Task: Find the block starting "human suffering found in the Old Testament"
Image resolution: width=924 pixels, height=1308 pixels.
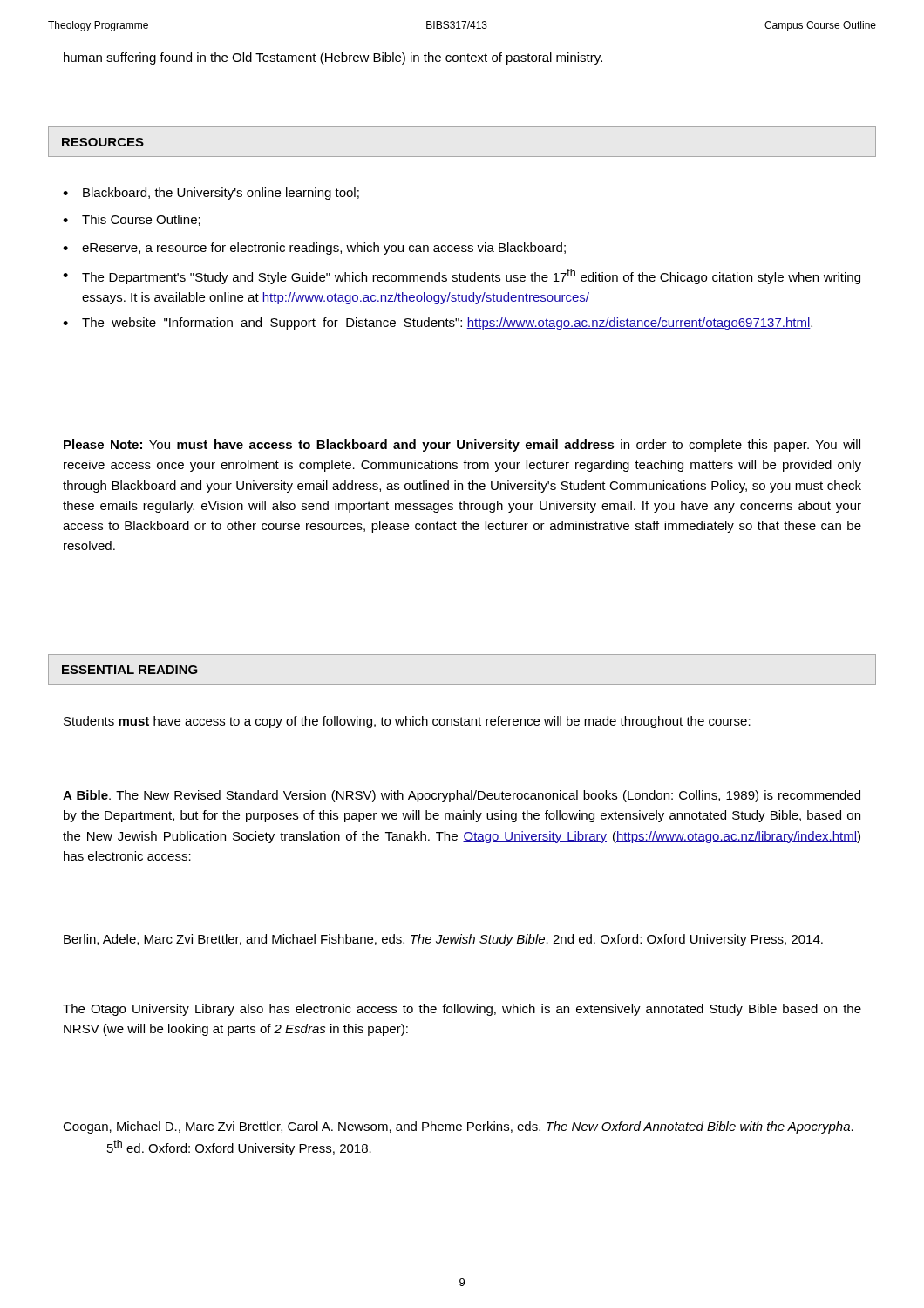Action: (333, 57)
